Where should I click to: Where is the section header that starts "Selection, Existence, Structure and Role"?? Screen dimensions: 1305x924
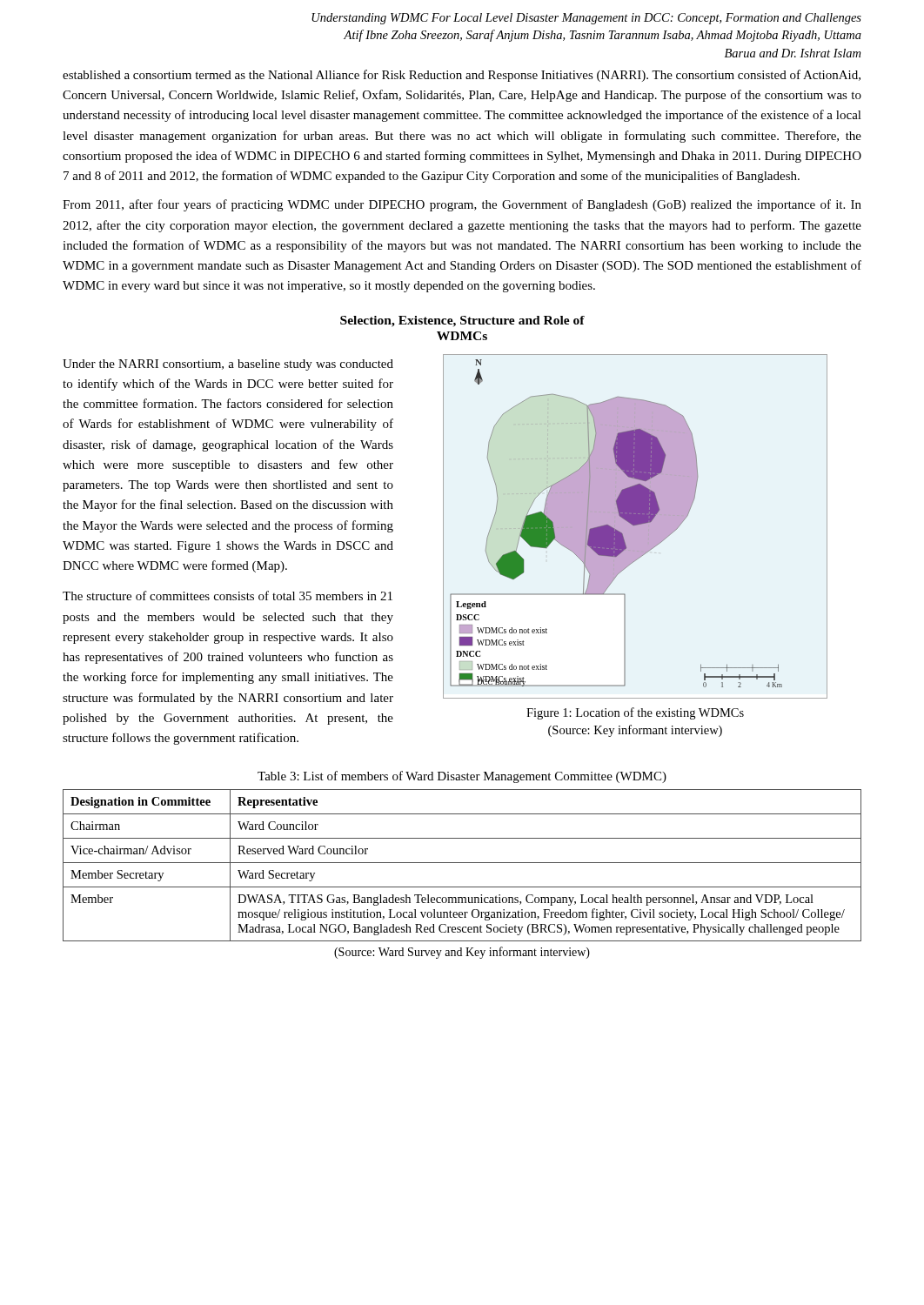pos(462,327)
